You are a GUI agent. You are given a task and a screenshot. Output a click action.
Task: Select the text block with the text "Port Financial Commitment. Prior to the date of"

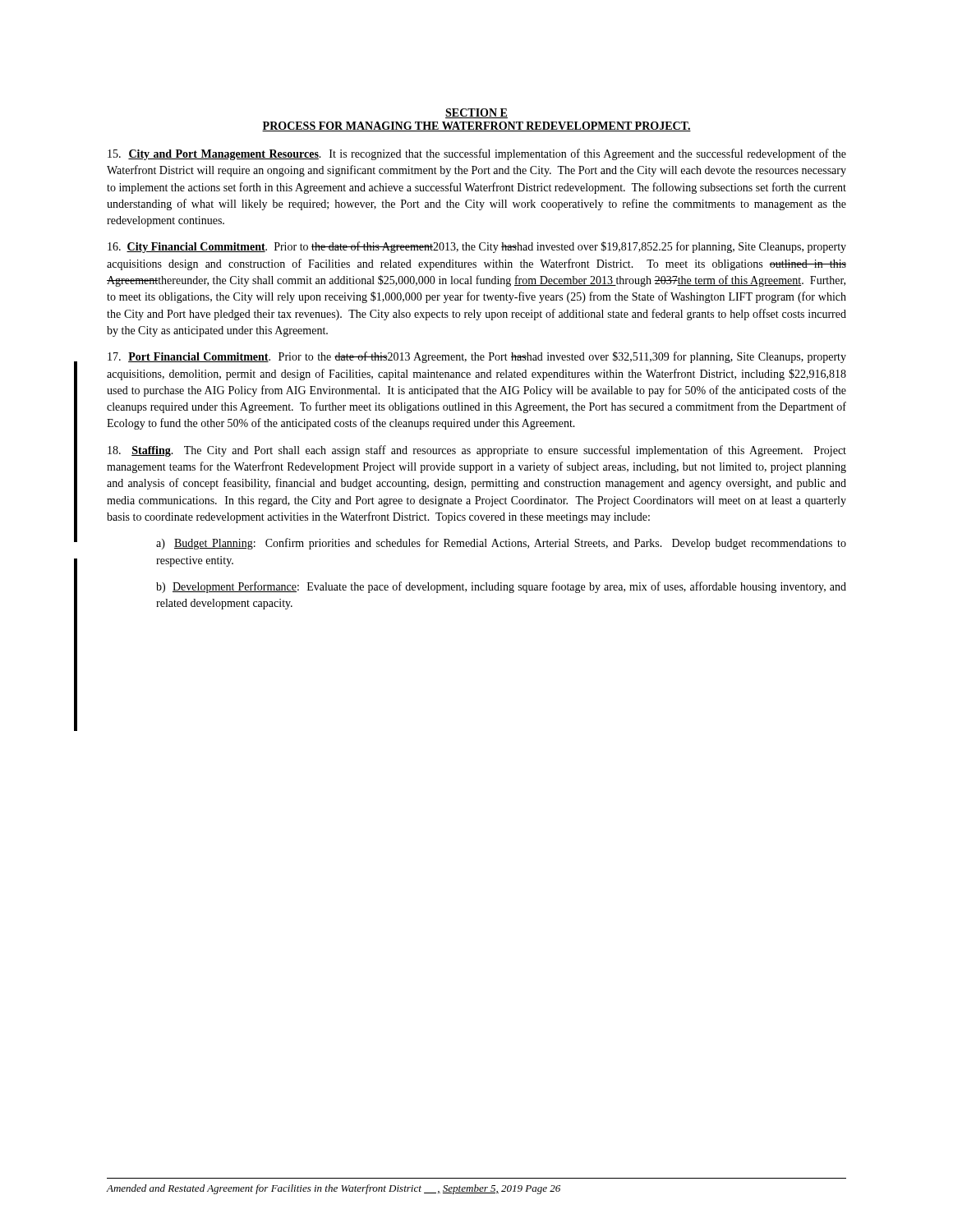476,390
